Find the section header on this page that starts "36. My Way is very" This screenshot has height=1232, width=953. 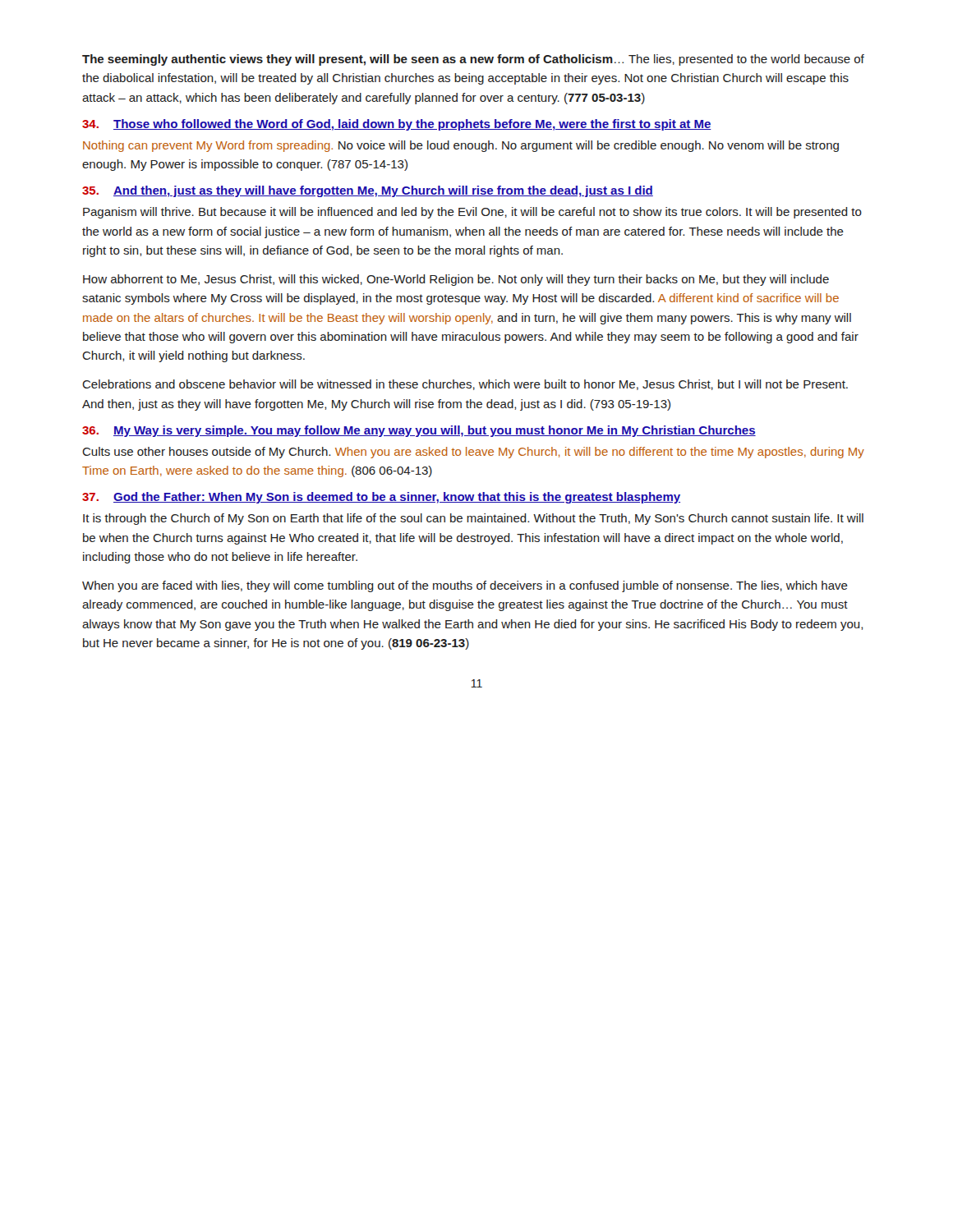point(476,430)
